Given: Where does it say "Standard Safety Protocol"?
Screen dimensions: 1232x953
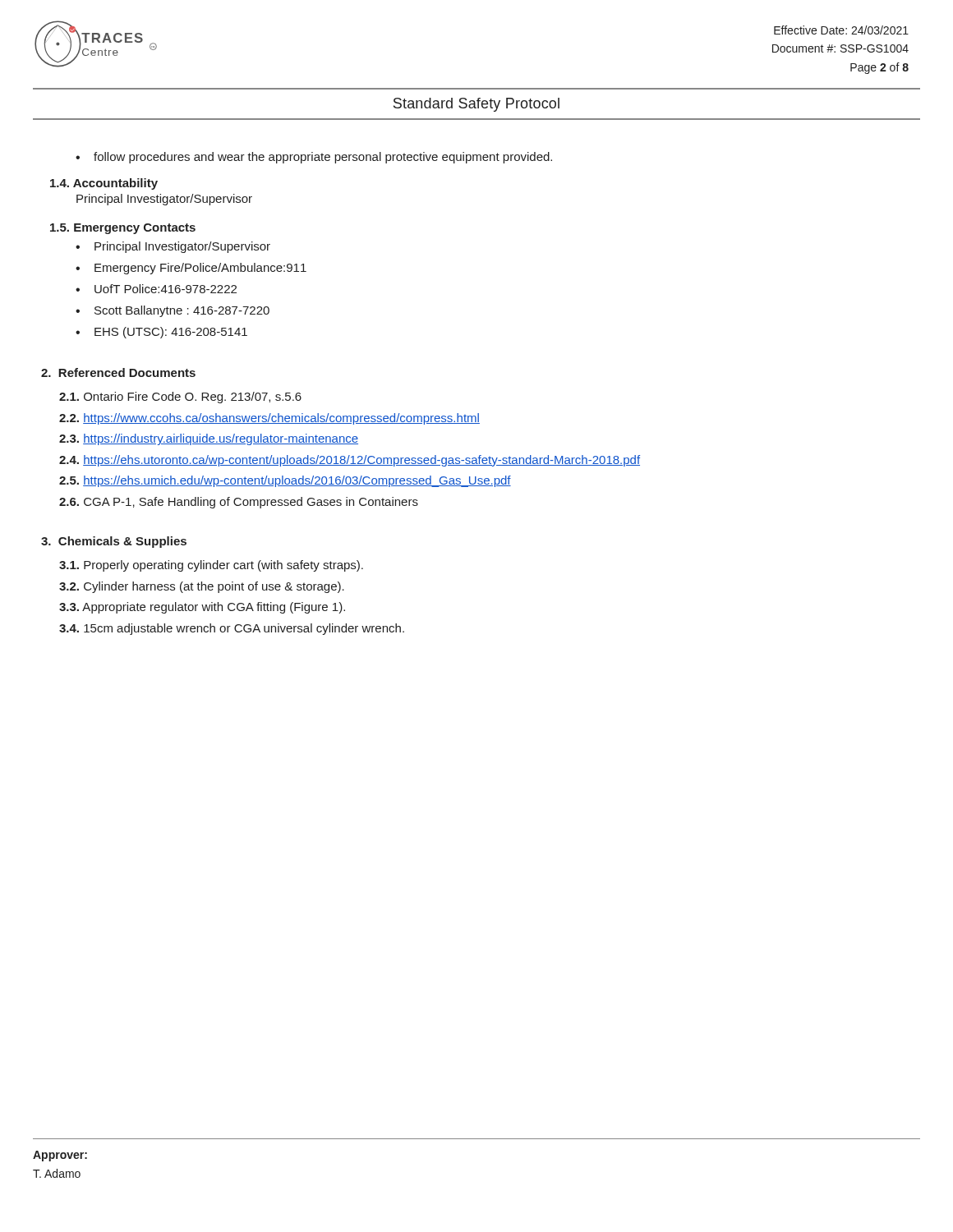Looking at the screenshot, I should (x=476, y=104).
